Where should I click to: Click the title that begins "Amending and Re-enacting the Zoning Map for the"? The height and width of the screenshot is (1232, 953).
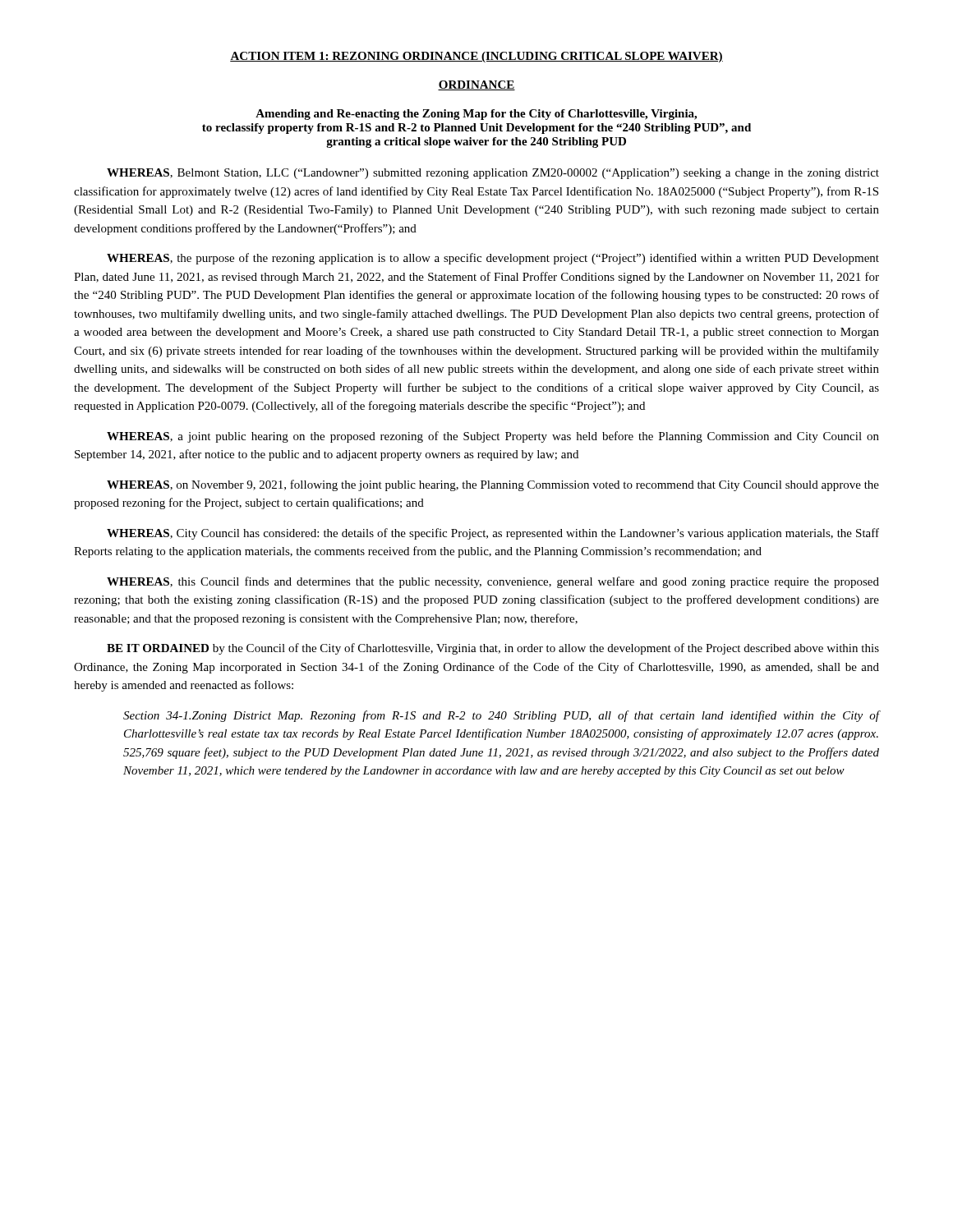tap(476, 127)
